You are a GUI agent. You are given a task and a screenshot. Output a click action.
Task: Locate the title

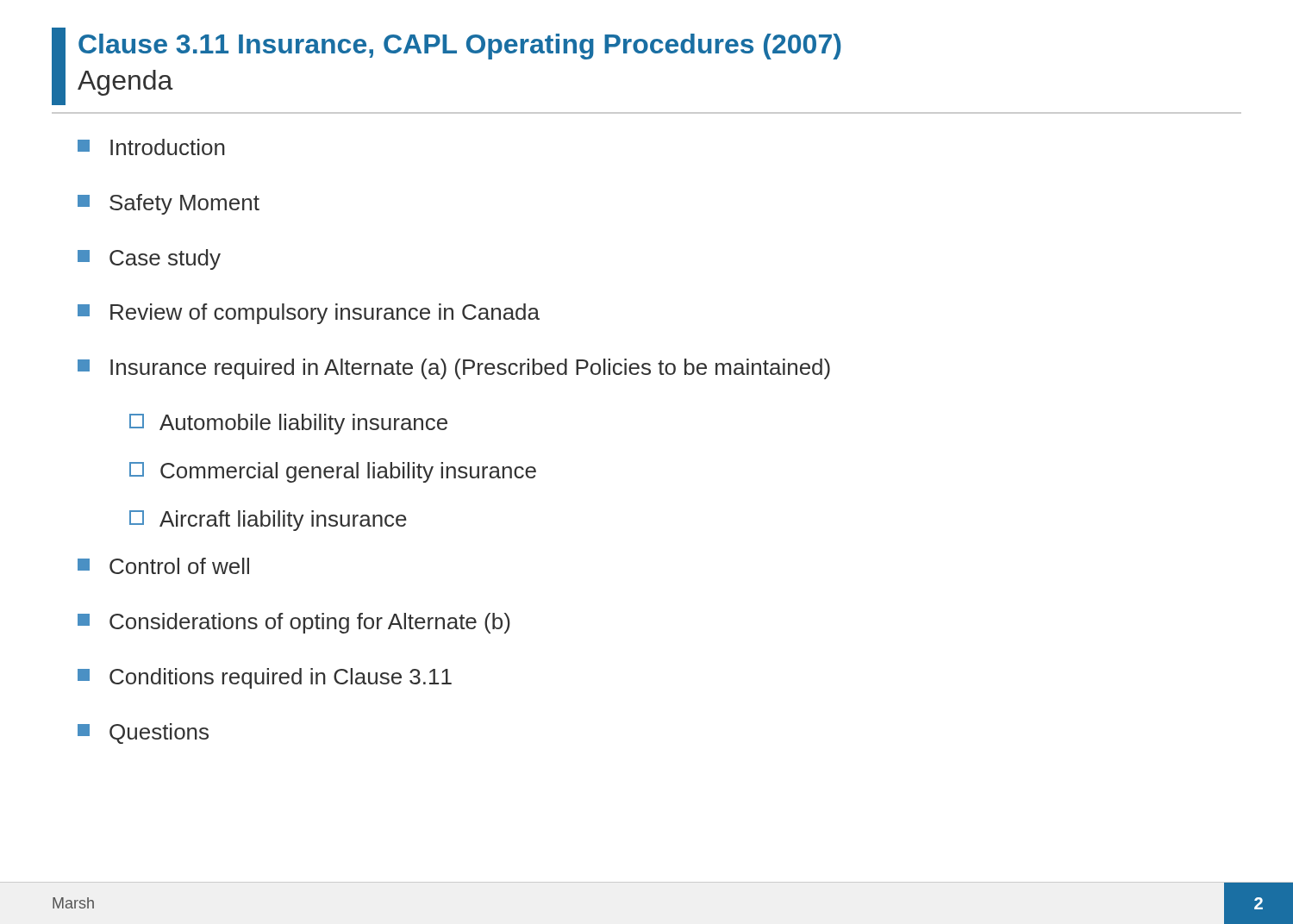pyautogui.click(x=659, y=62)
